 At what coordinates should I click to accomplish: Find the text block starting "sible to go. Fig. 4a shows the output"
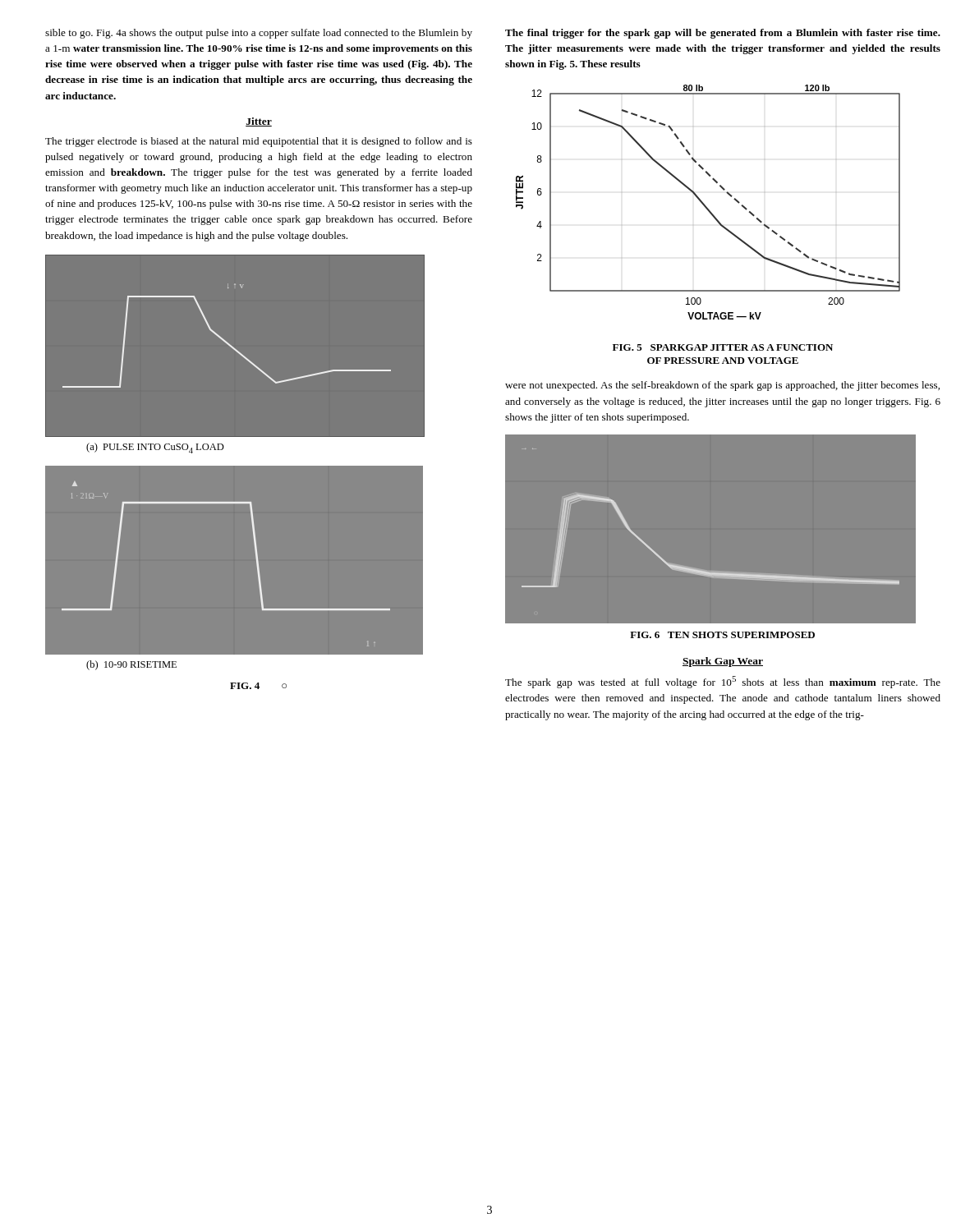click(x=259, y=64)
